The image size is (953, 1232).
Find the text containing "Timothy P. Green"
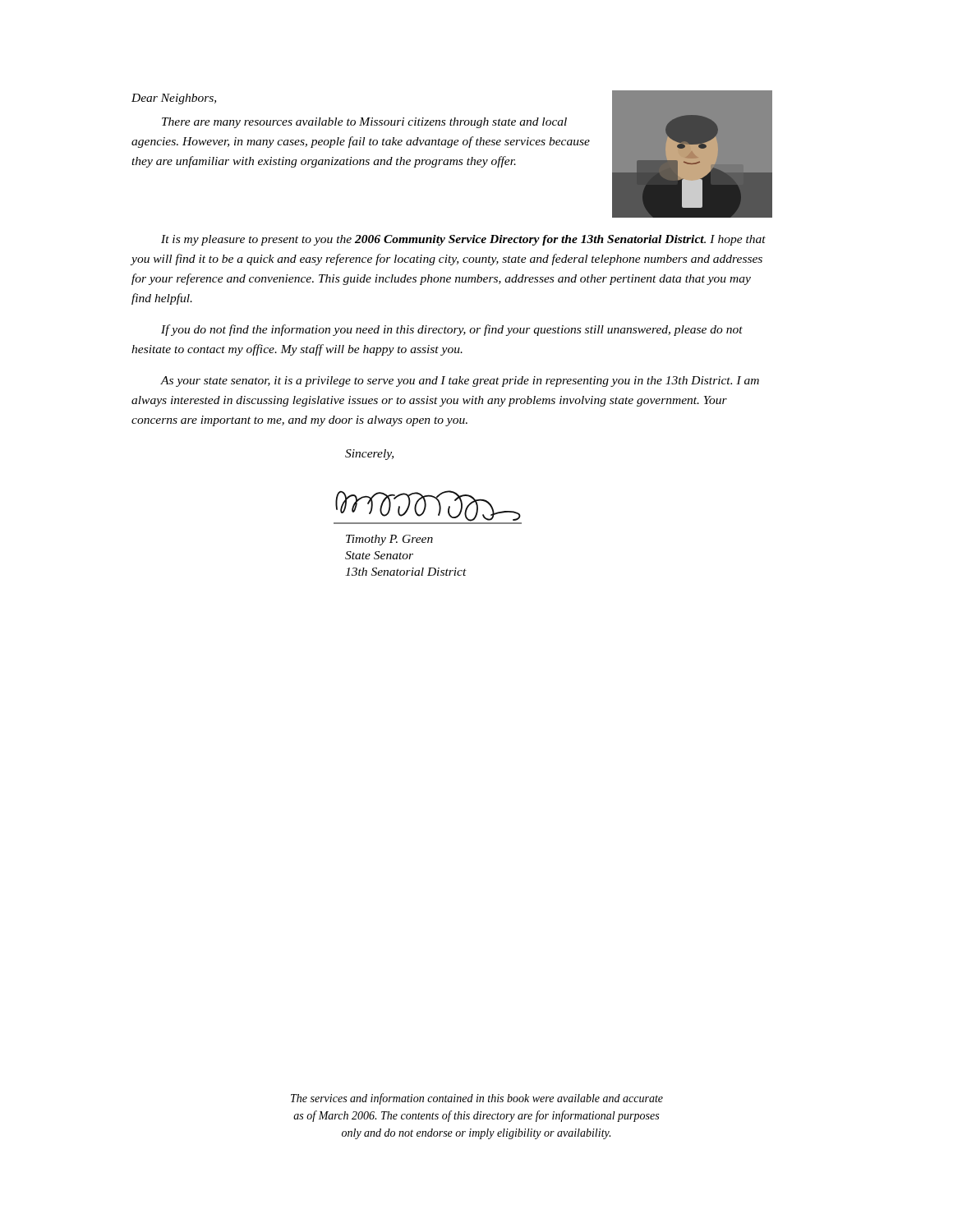[x=389, y=539]
